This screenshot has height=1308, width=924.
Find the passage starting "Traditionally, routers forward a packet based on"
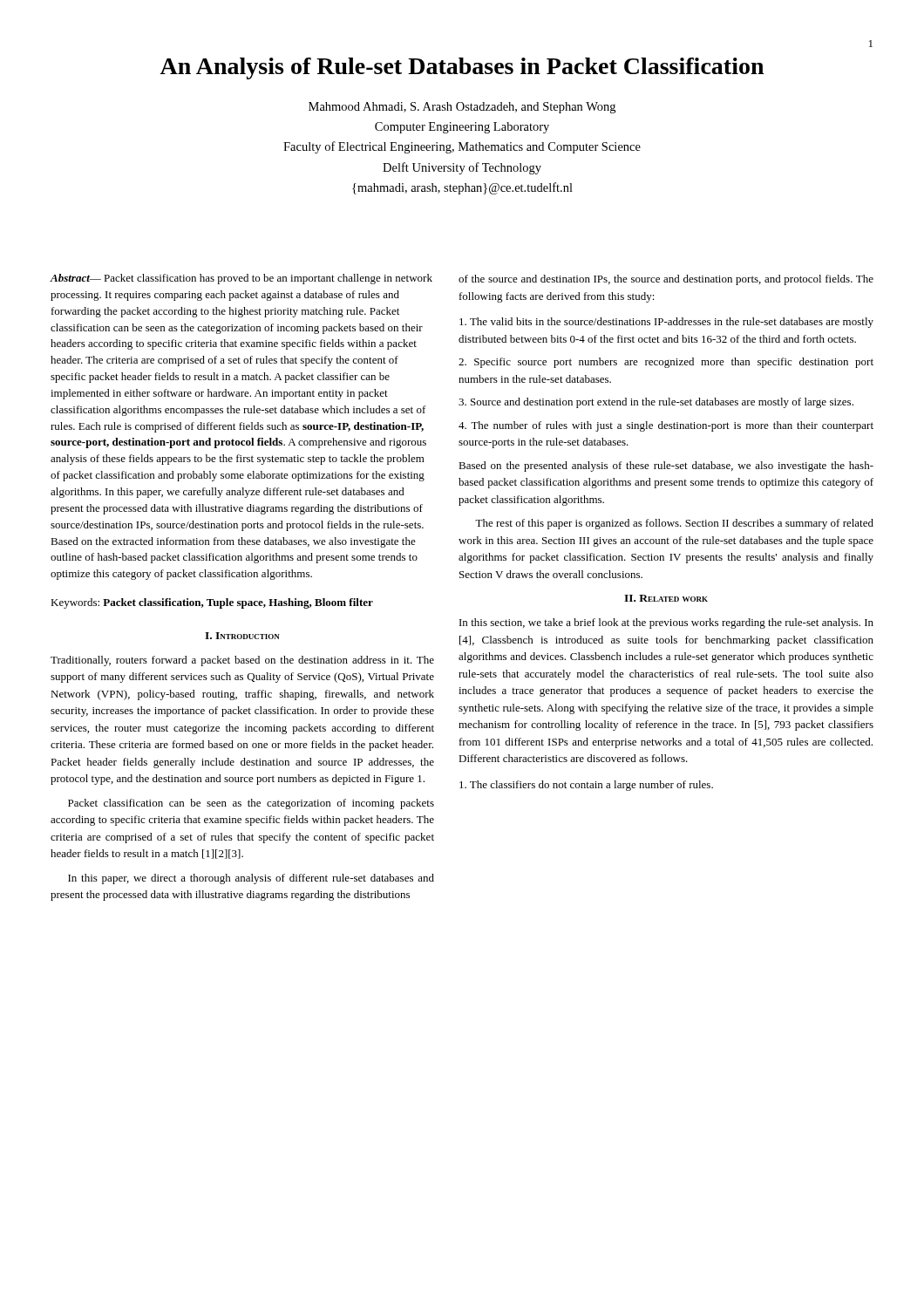point(242,777)
